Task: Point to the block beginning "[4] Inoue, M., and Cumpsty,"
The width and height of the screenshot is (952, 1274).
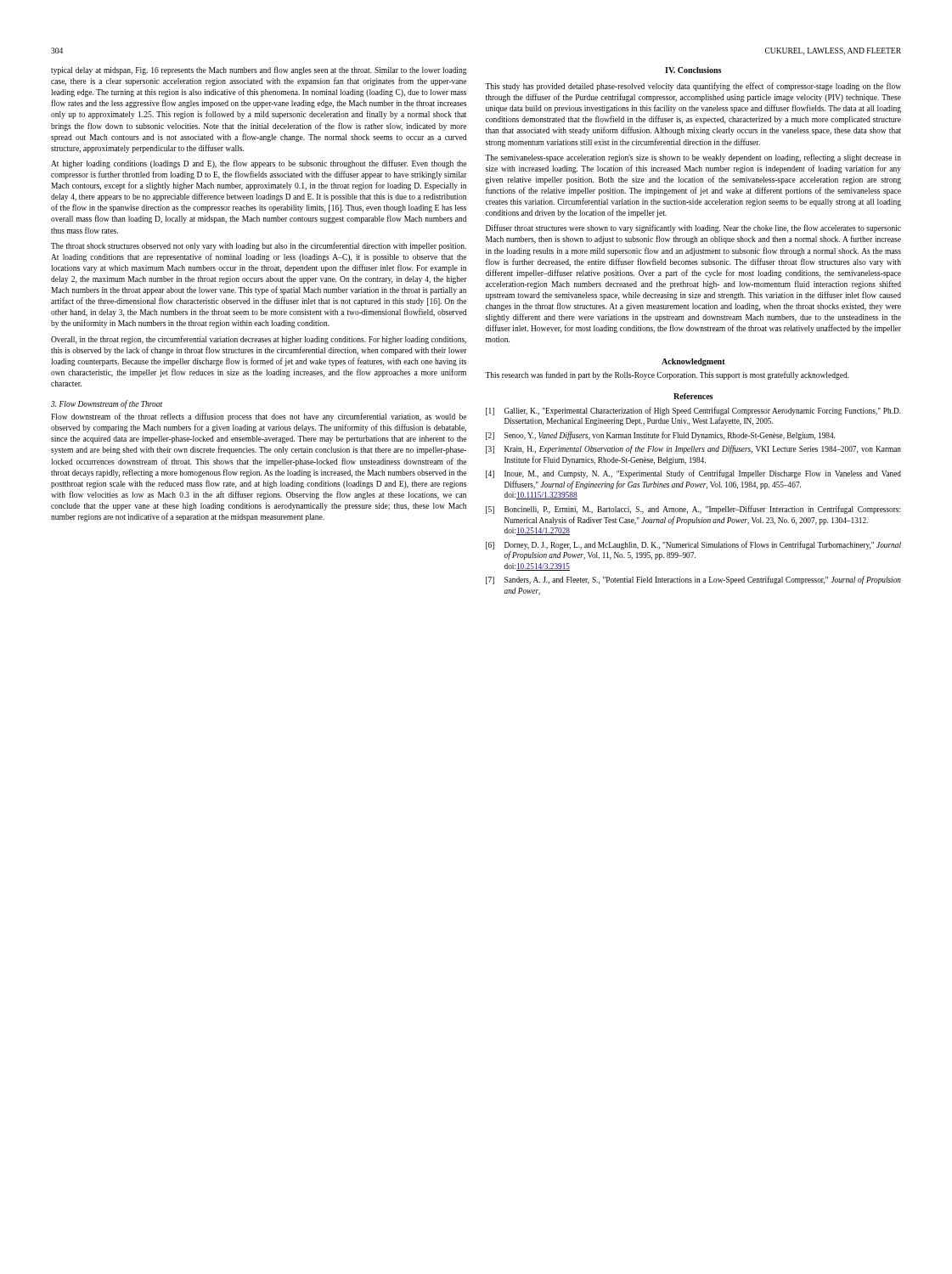Action: tap(693, 485)
